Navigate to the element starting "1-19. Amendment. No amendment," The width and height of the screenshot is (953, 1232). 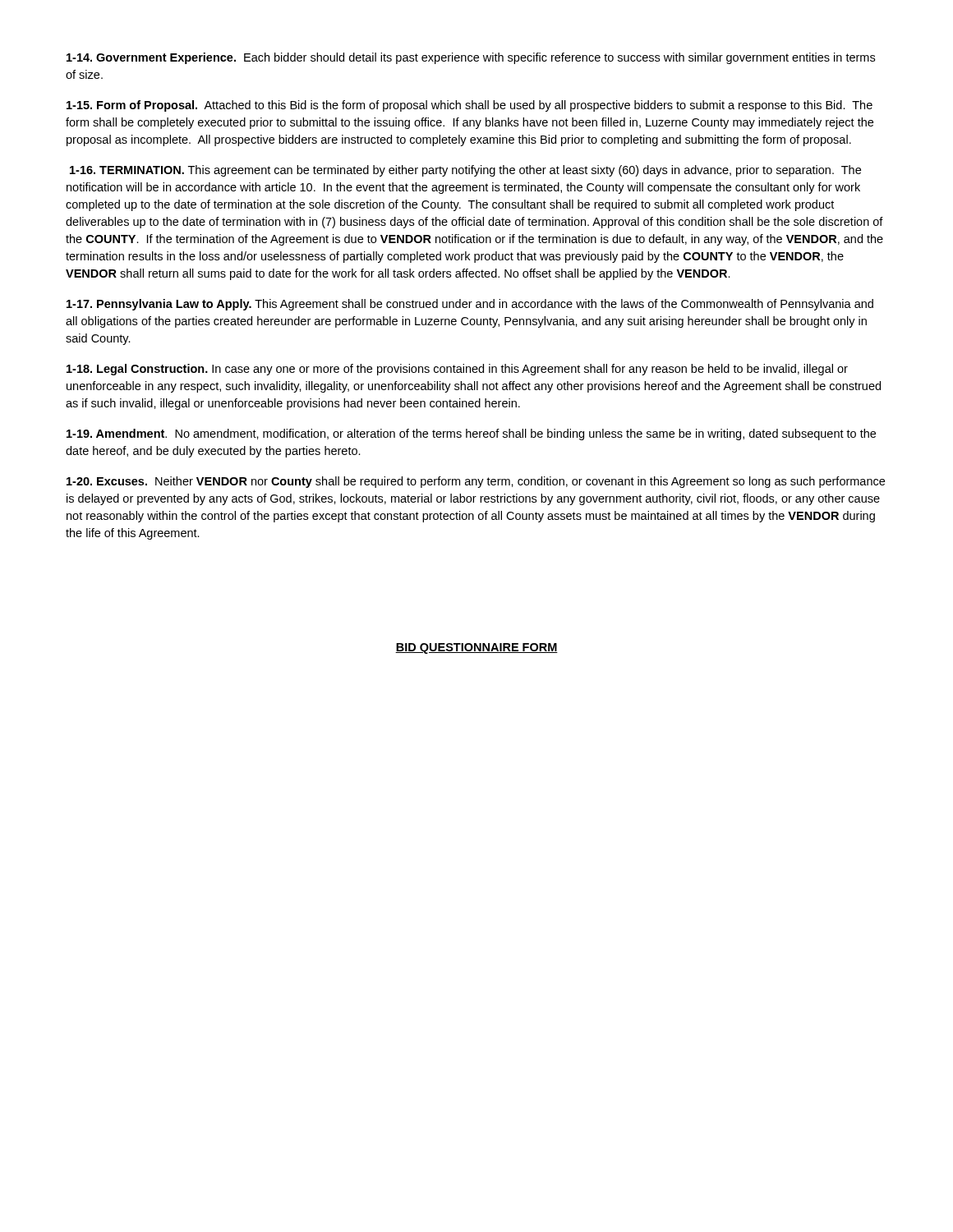[x=471, y=443]
